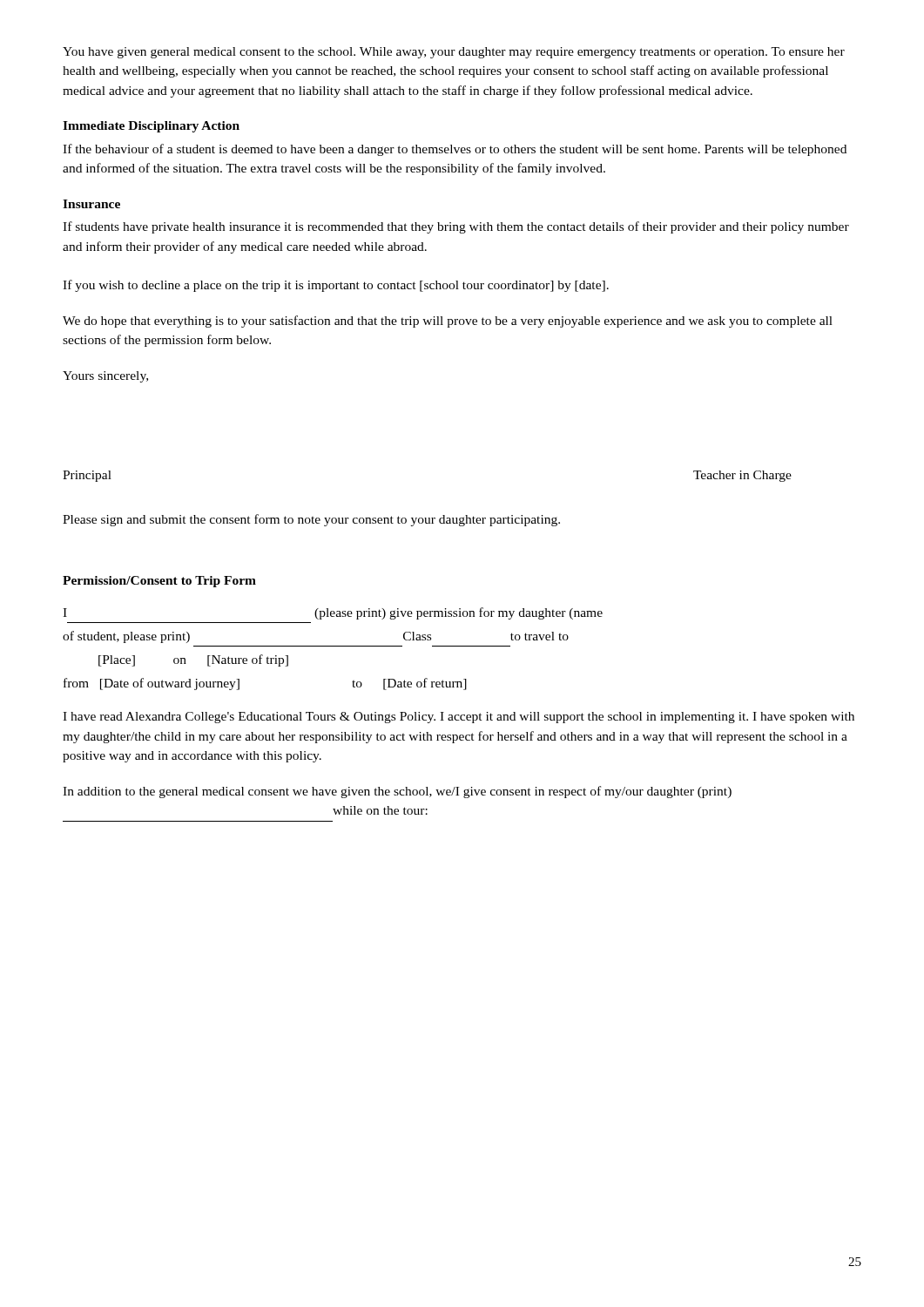The height and width of the screenshot is (1307, 924).
Task: Point to the text block starting "Permission/Consent to Trip Form"
Action: click(159, 580)
